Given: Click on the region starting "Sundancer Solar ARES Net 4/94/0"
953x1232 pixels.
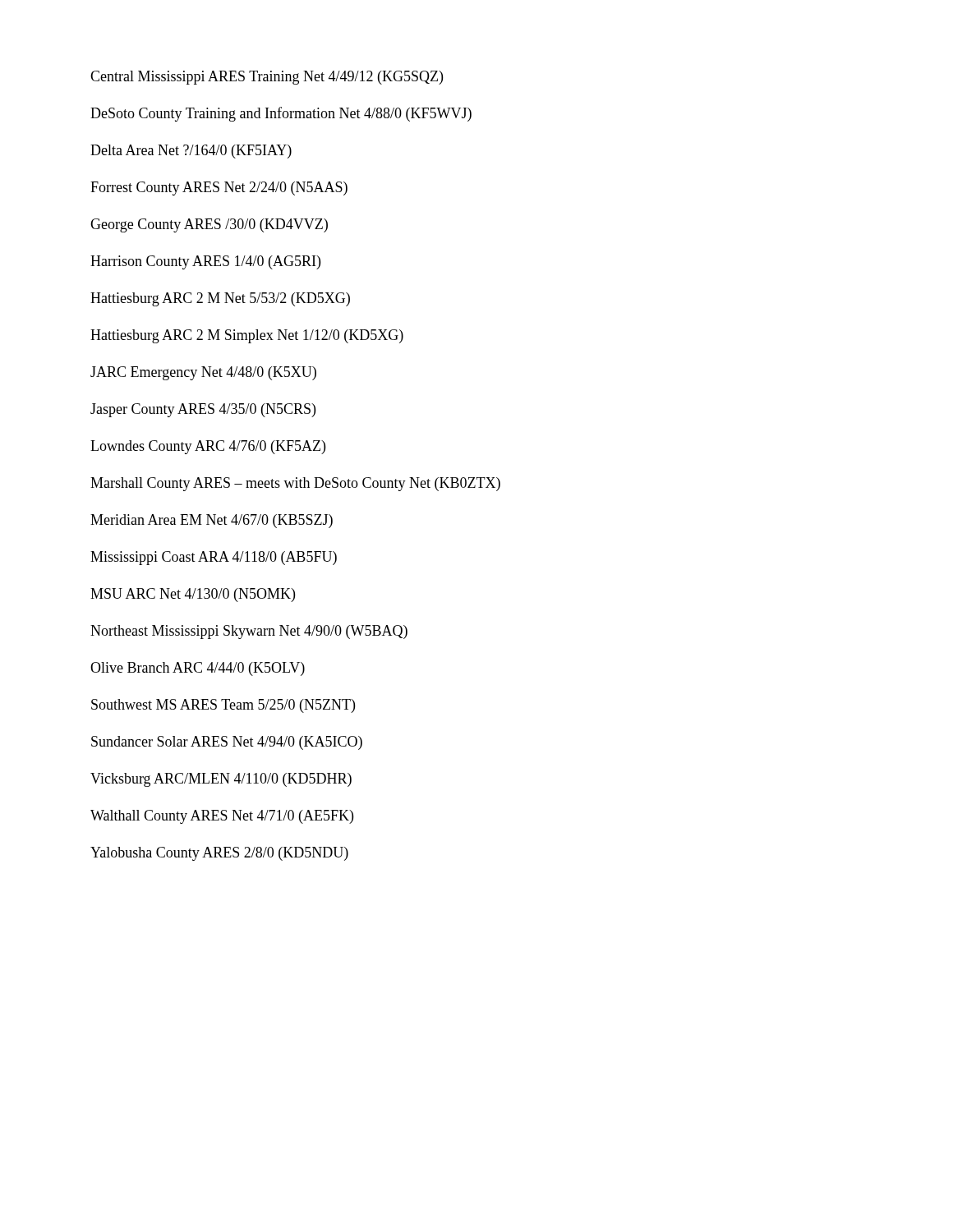Looking at the screenshot, I should (x=227, y=742).
